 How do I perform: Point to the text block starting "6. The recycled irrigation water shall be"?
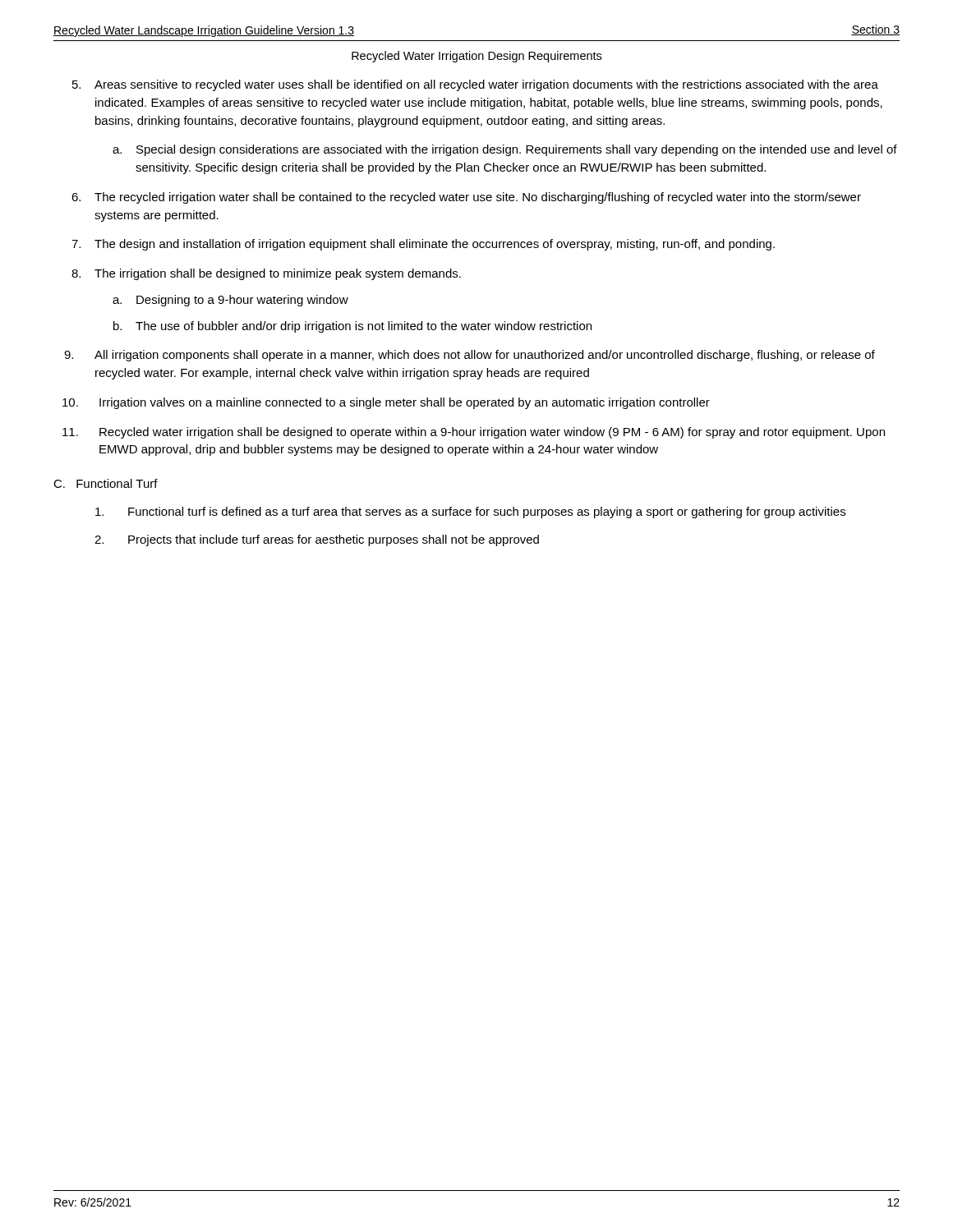tap(466, 205)
